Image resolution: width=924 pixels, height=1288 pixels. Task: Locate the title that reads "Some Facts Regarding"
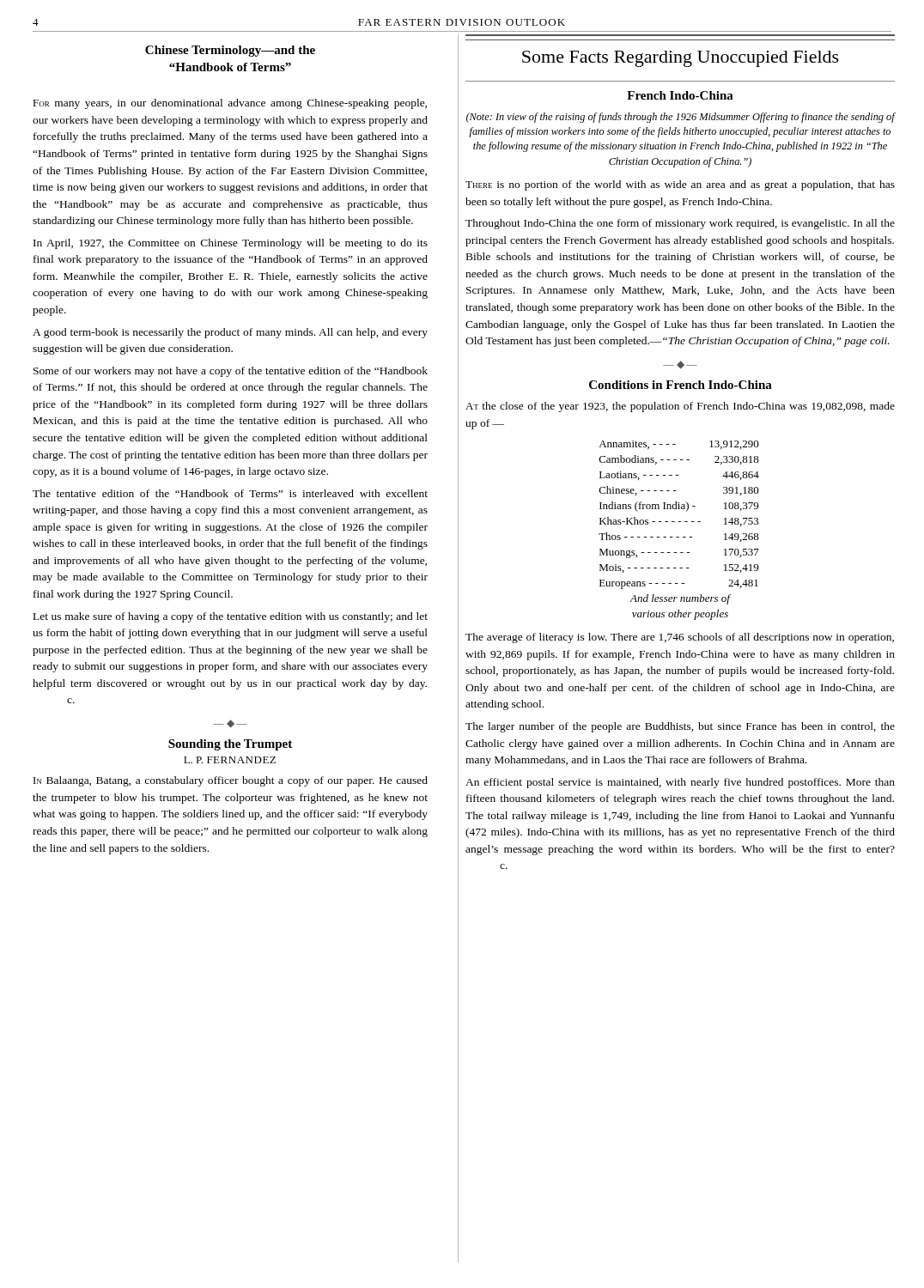(680, 56)
